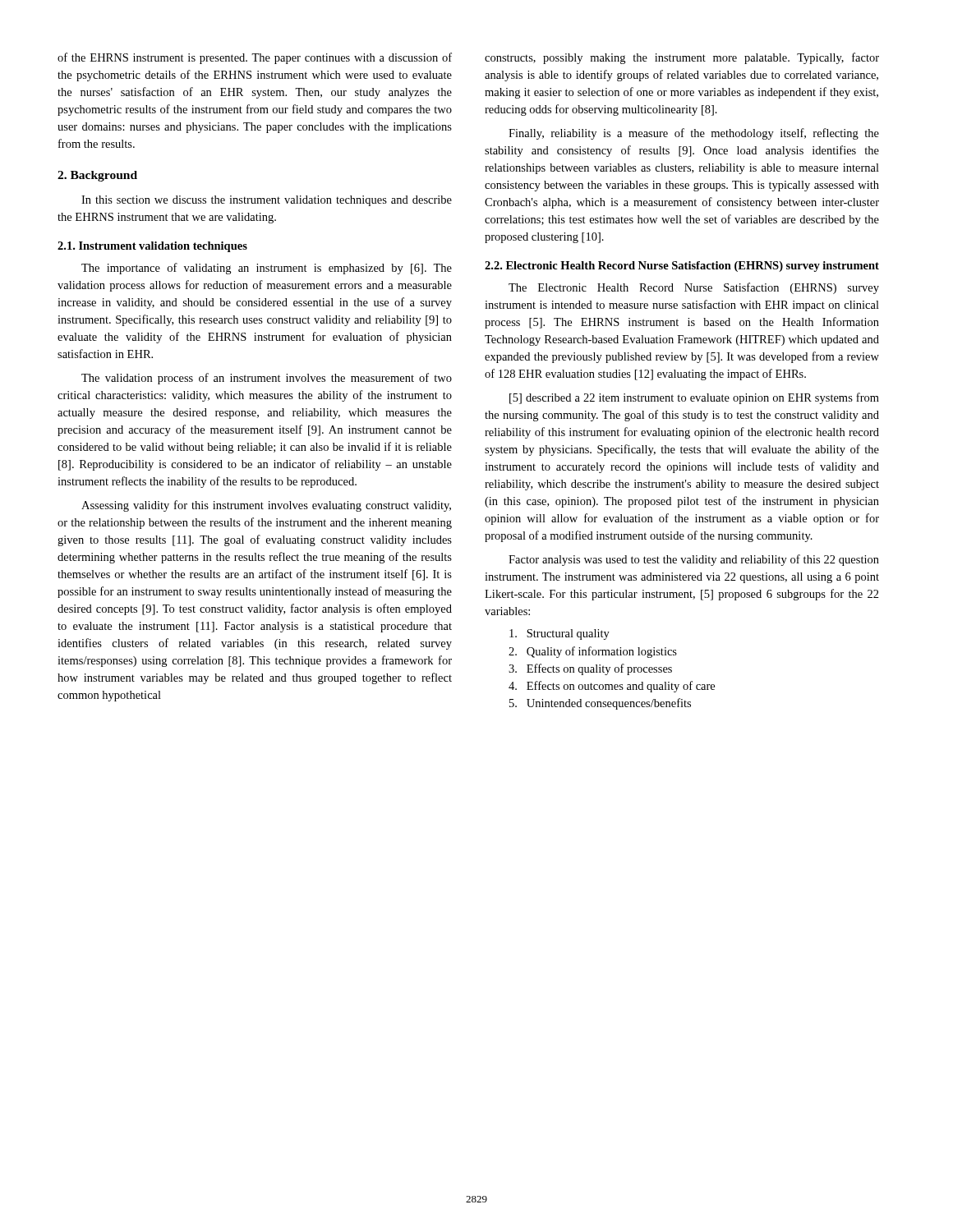Click on the text block starting "4. Effects on outcomes and quality"
Screen dimensions: 1232x953
[694, 686]
